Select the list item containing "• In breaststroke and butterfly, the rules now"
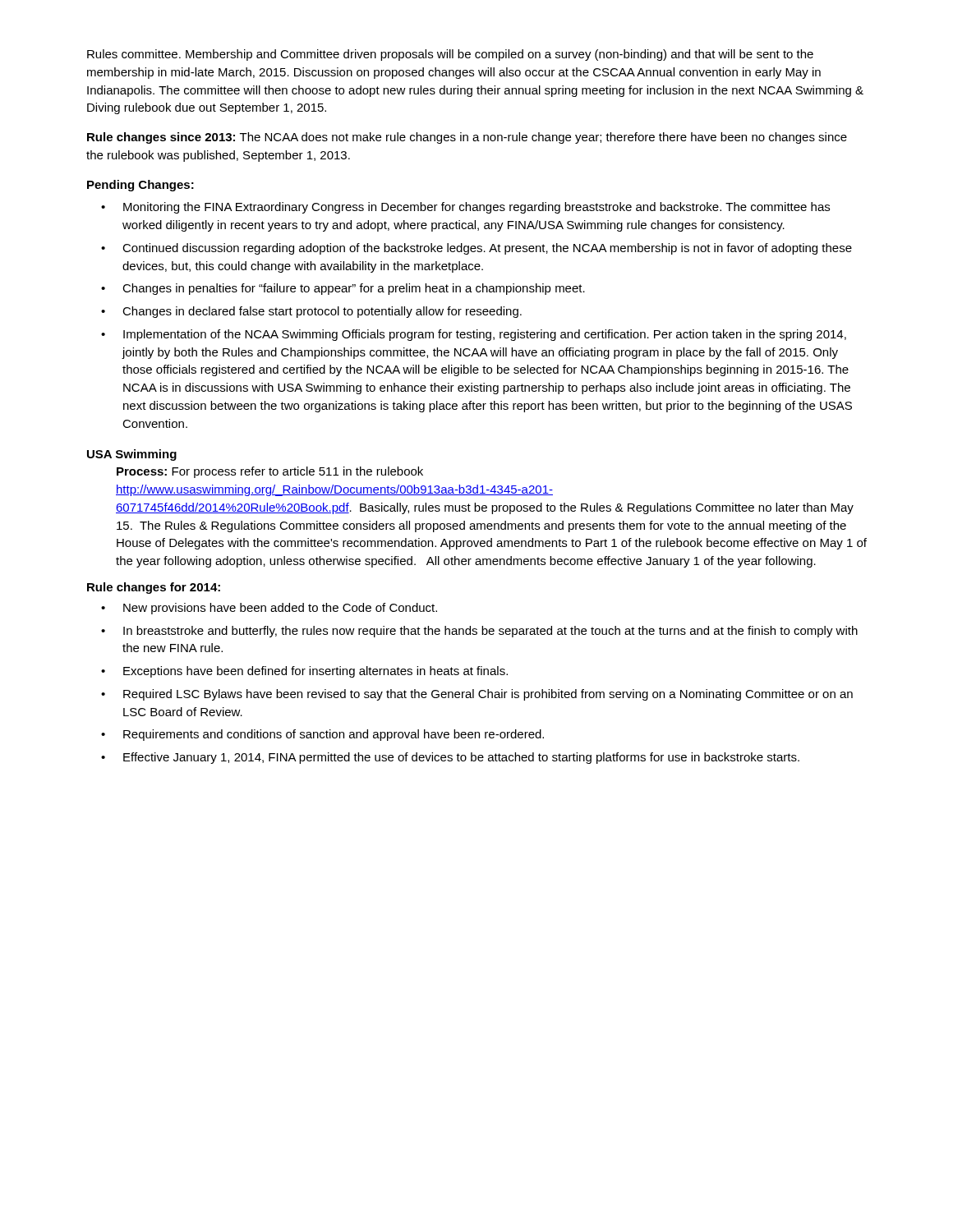953x1232 pixels. pyautogui.click(x=484, y=639)
